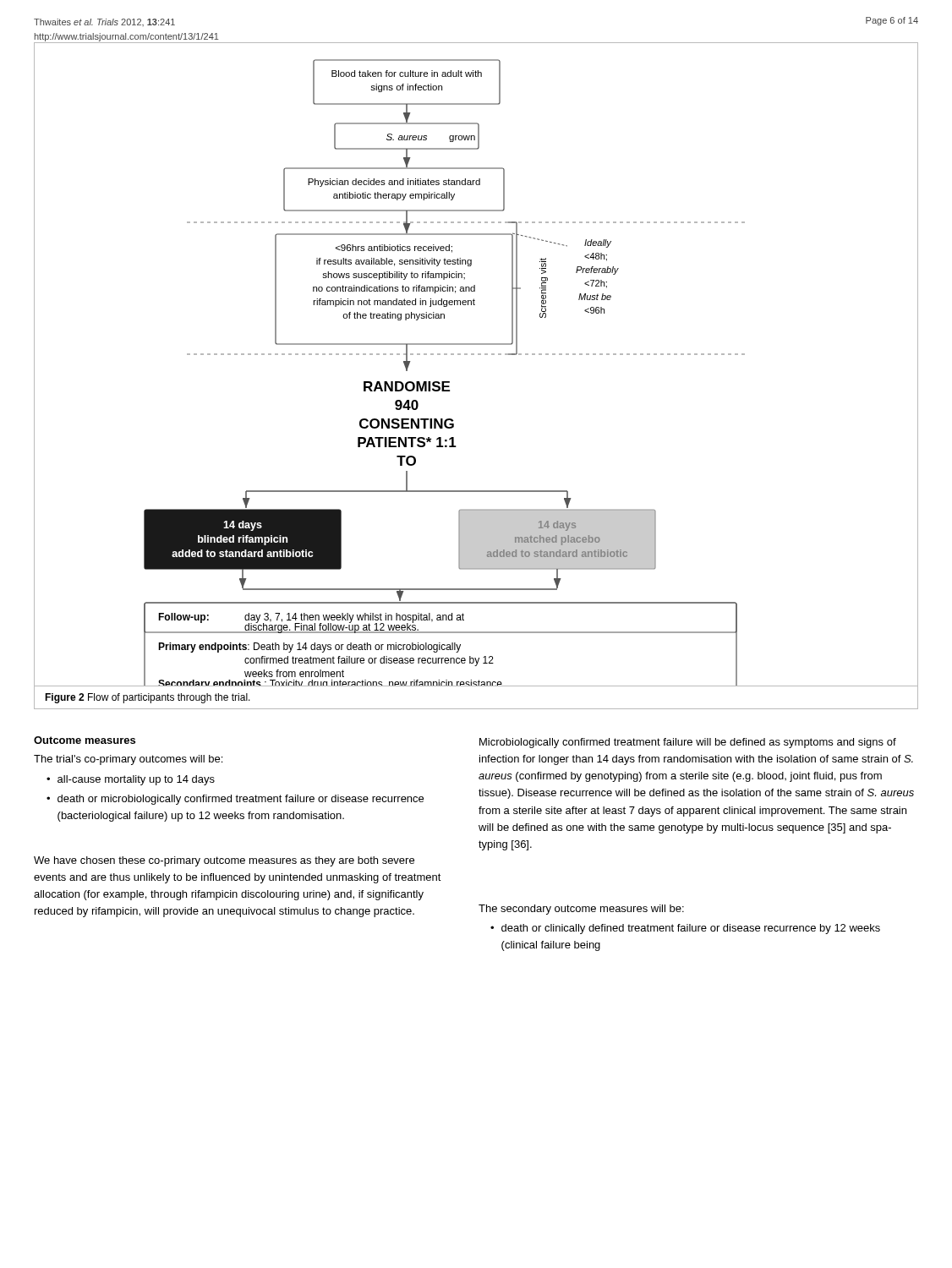This screenshot has height=1268, width=952.
Task: Find the flowchart
Action: click(x=476, y=376)
